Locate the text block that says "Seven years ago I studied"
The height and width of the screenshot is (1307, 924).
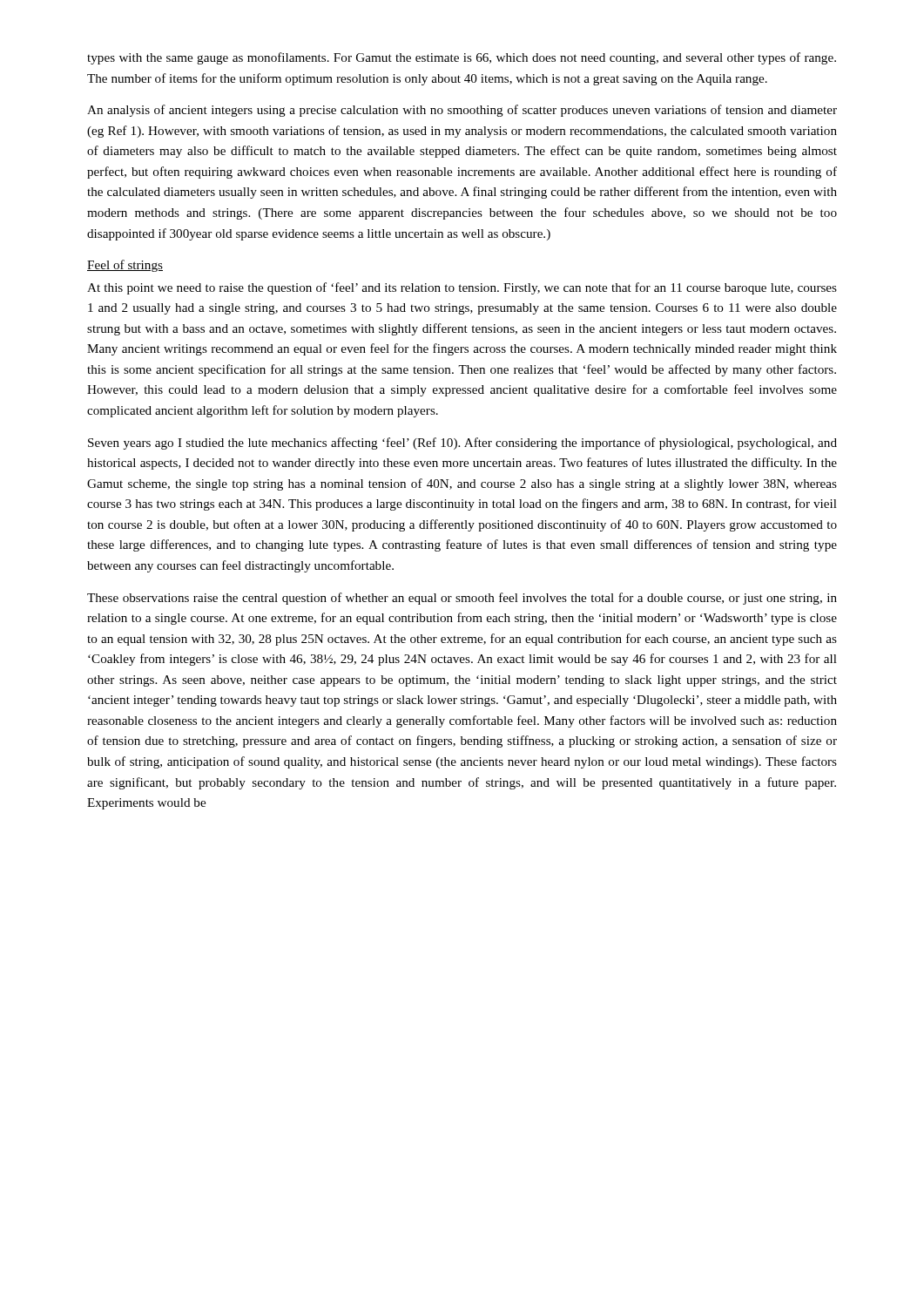tap(462, 503)
